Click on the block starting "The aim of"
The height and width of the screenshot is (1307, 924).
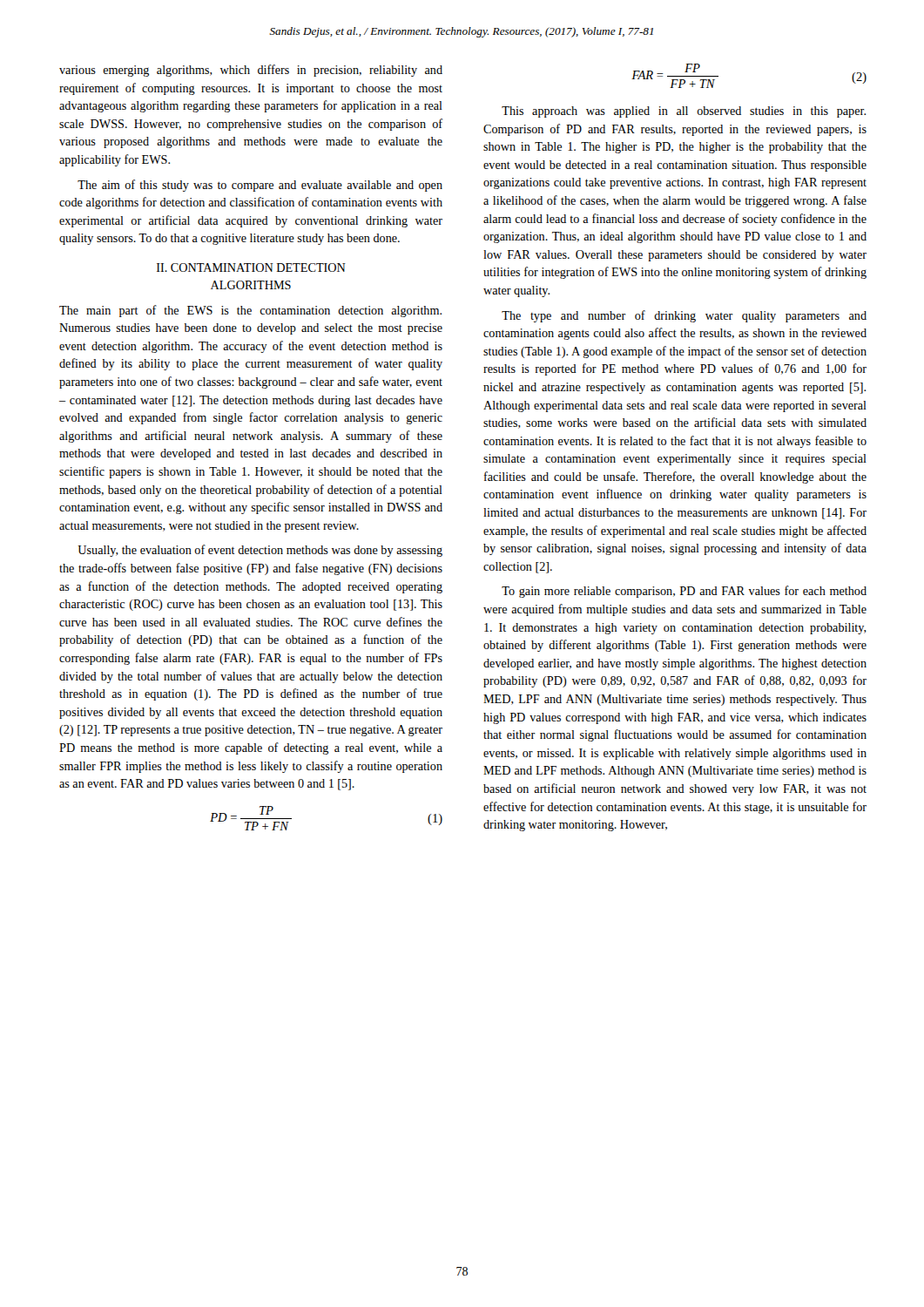[x=251, y=212]
